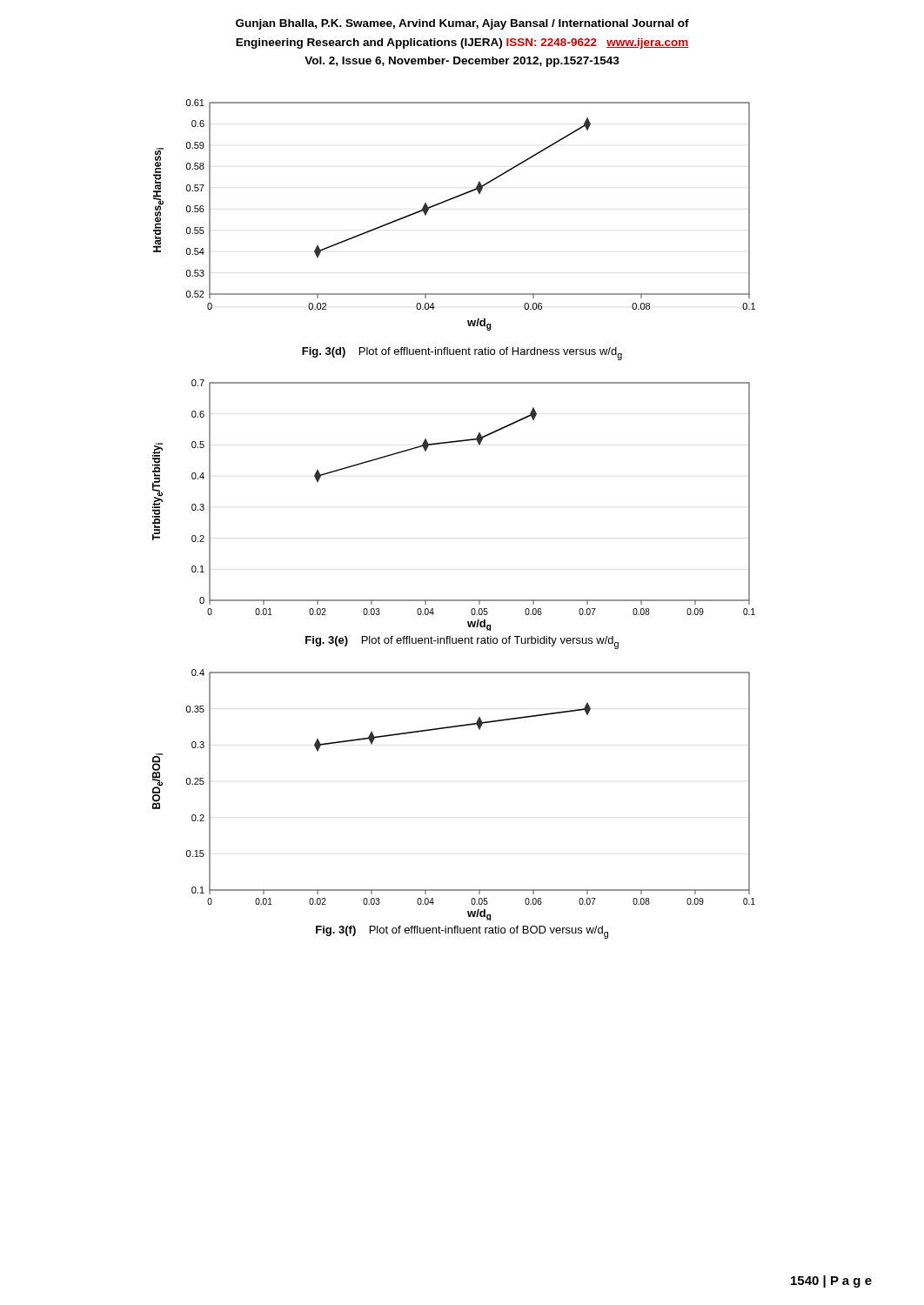Point to the region starting "Fig. 3(e) Plot"

[462, 641]
